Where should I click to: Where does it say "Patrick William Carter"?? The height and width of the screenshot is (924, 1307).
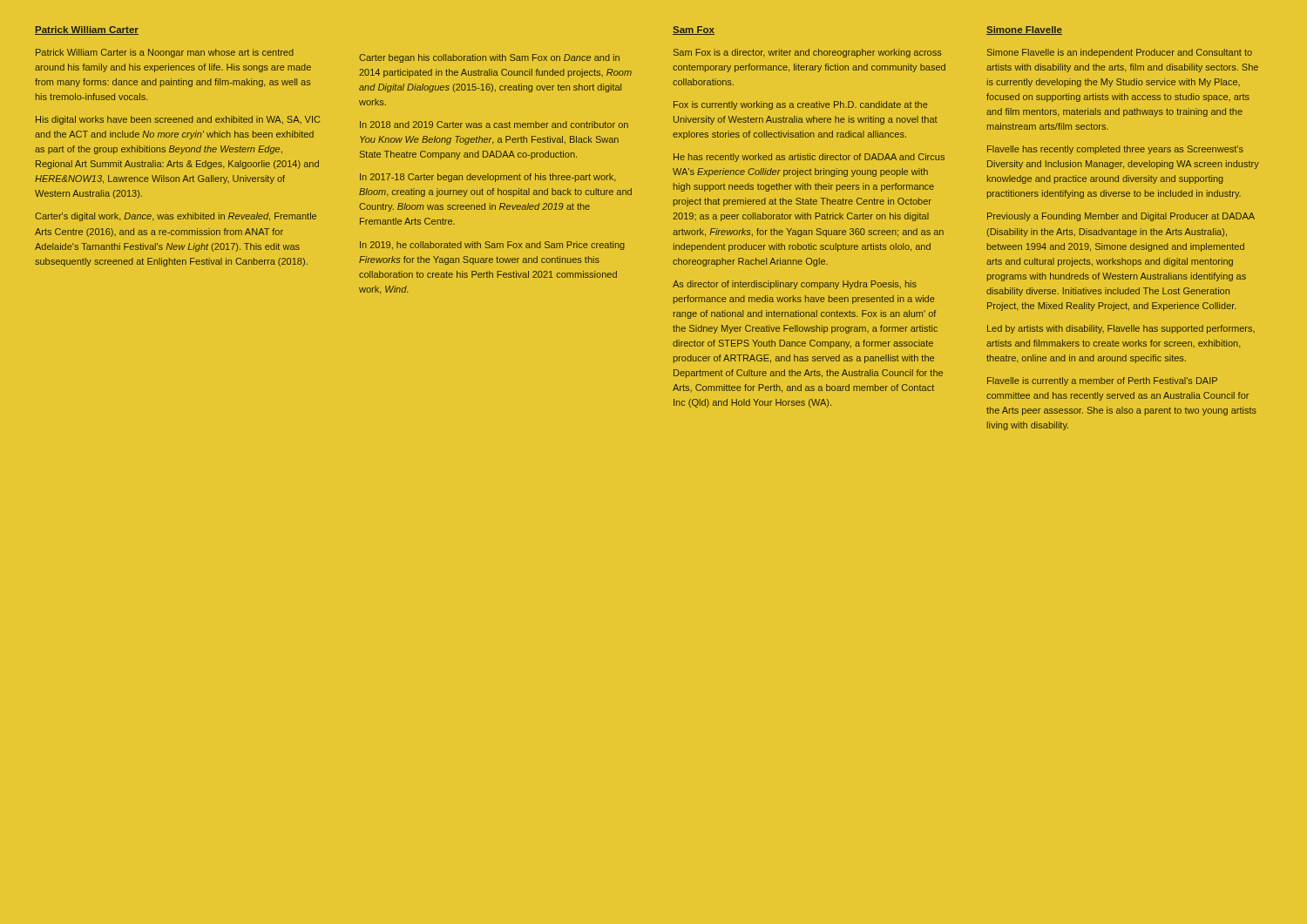tap(87, 30)
